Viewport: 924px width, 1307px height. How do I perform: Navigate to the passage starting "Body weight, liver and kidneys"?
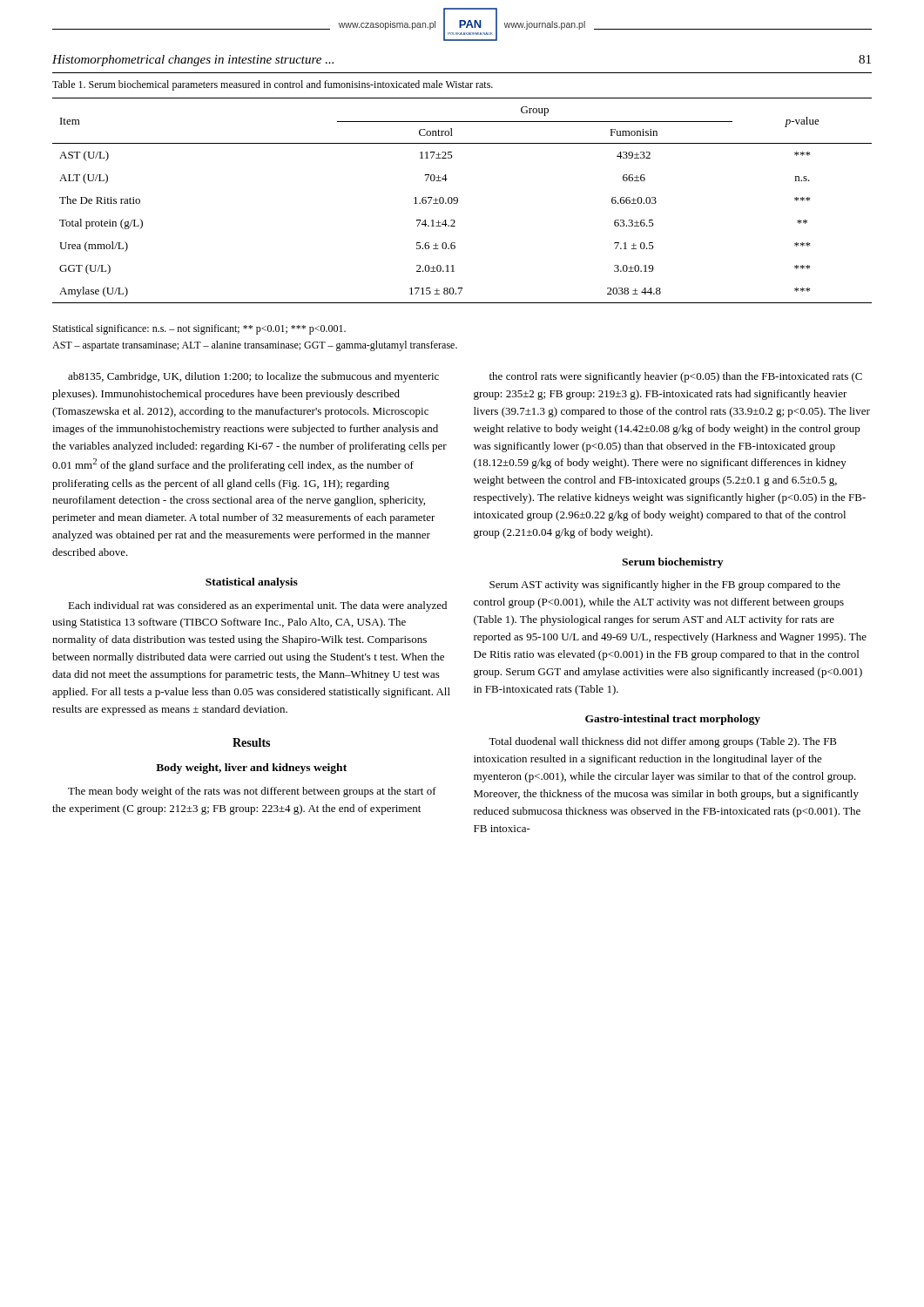[251, 767]
